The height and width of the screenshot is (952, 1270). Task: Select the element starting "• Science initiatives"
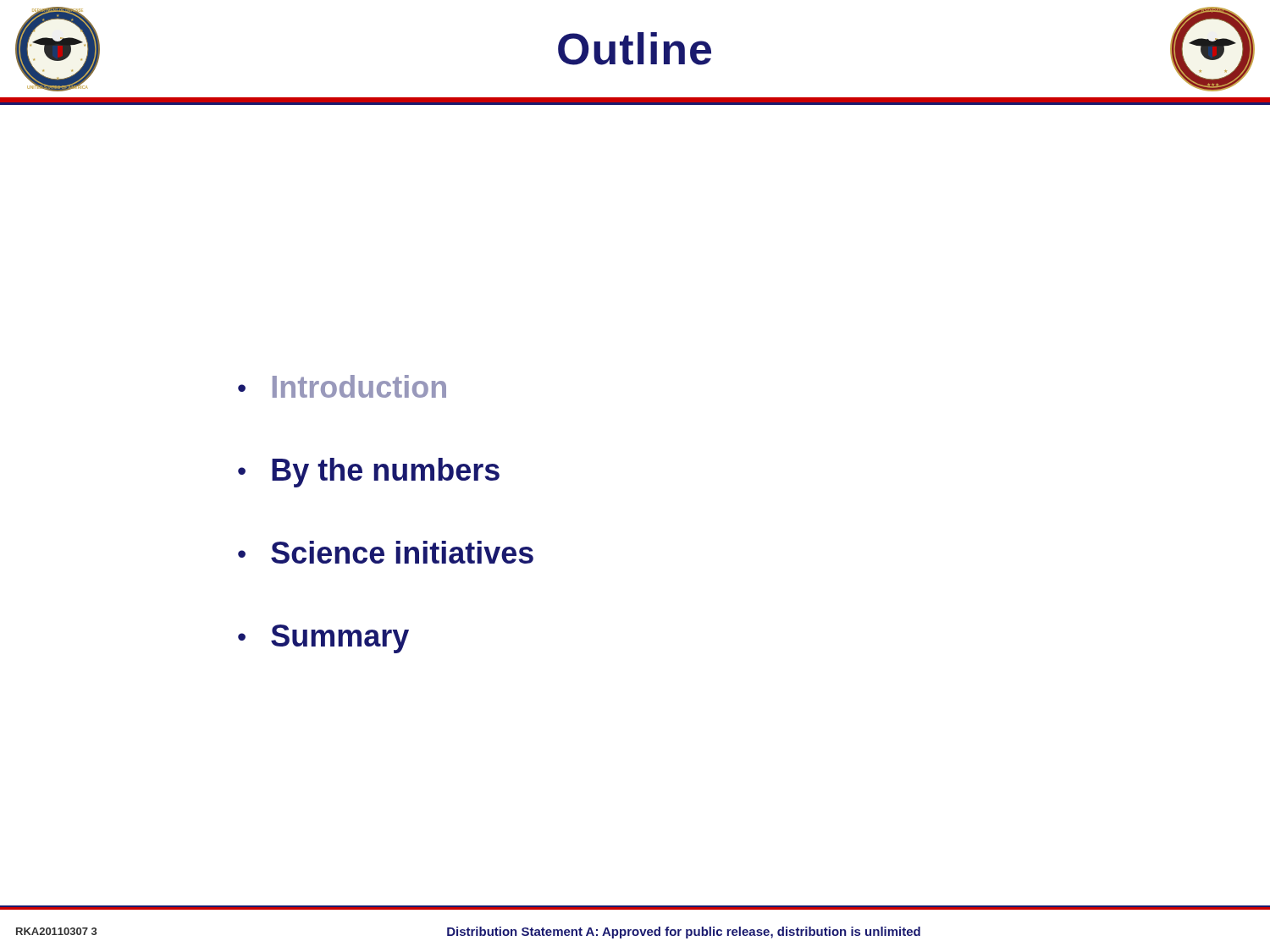[x=386, y=553]
